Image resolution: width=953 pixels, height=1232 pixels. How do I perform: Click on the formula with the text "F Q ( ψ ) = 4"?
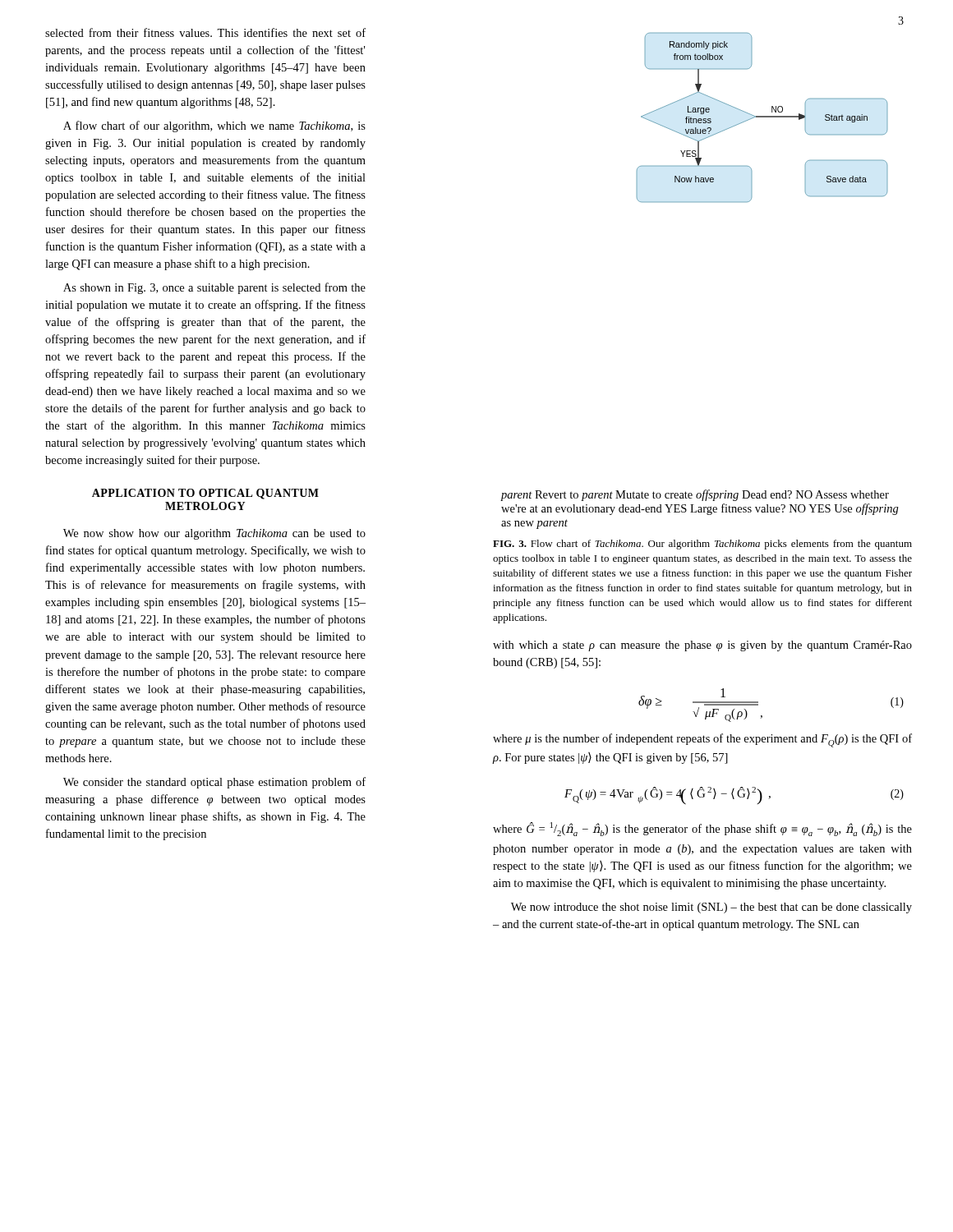tap(733, 795)
